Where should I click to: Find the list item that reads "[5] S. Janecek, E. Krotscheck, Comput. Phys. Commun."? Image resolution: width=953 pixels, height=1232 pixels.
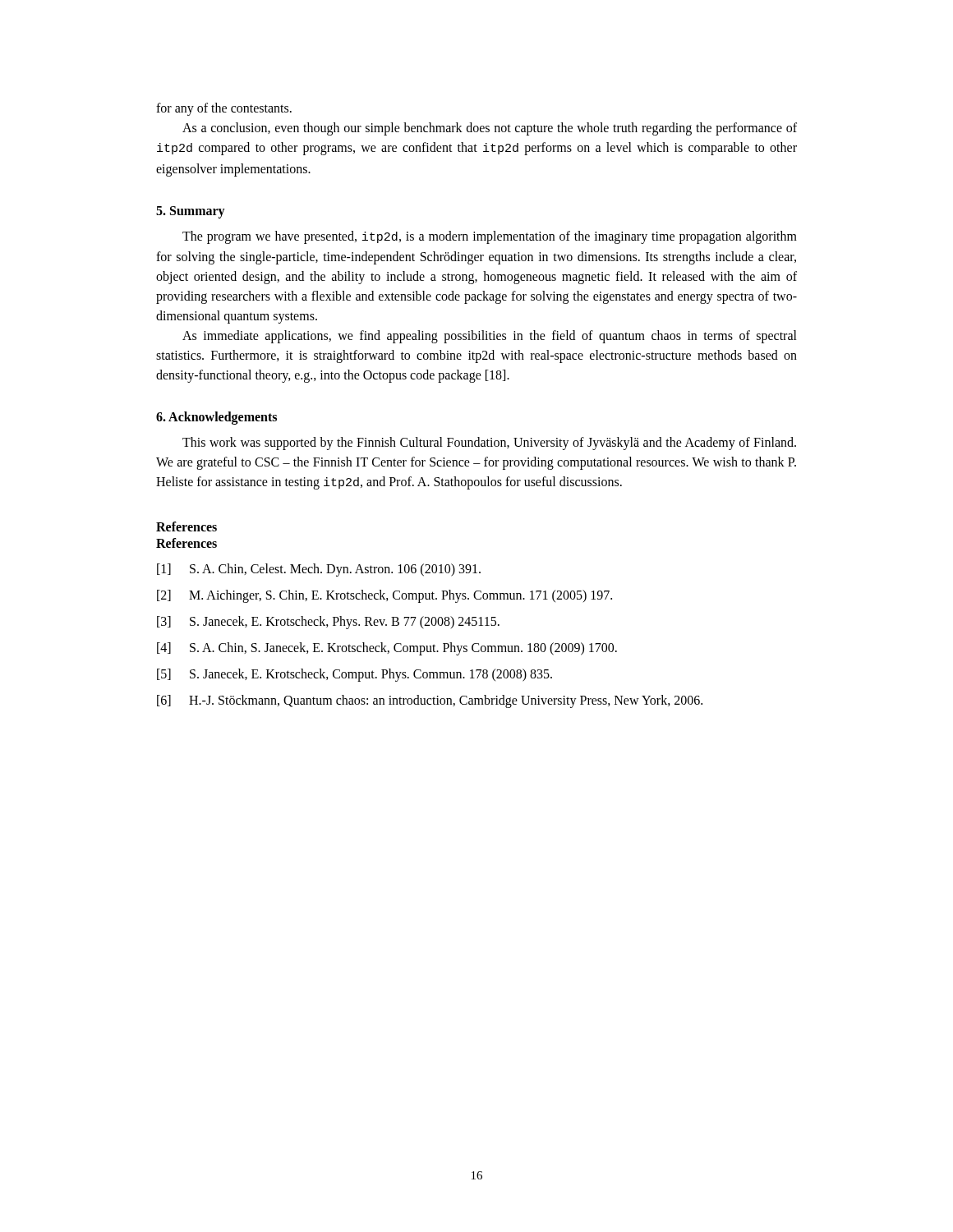pos(476,674)
